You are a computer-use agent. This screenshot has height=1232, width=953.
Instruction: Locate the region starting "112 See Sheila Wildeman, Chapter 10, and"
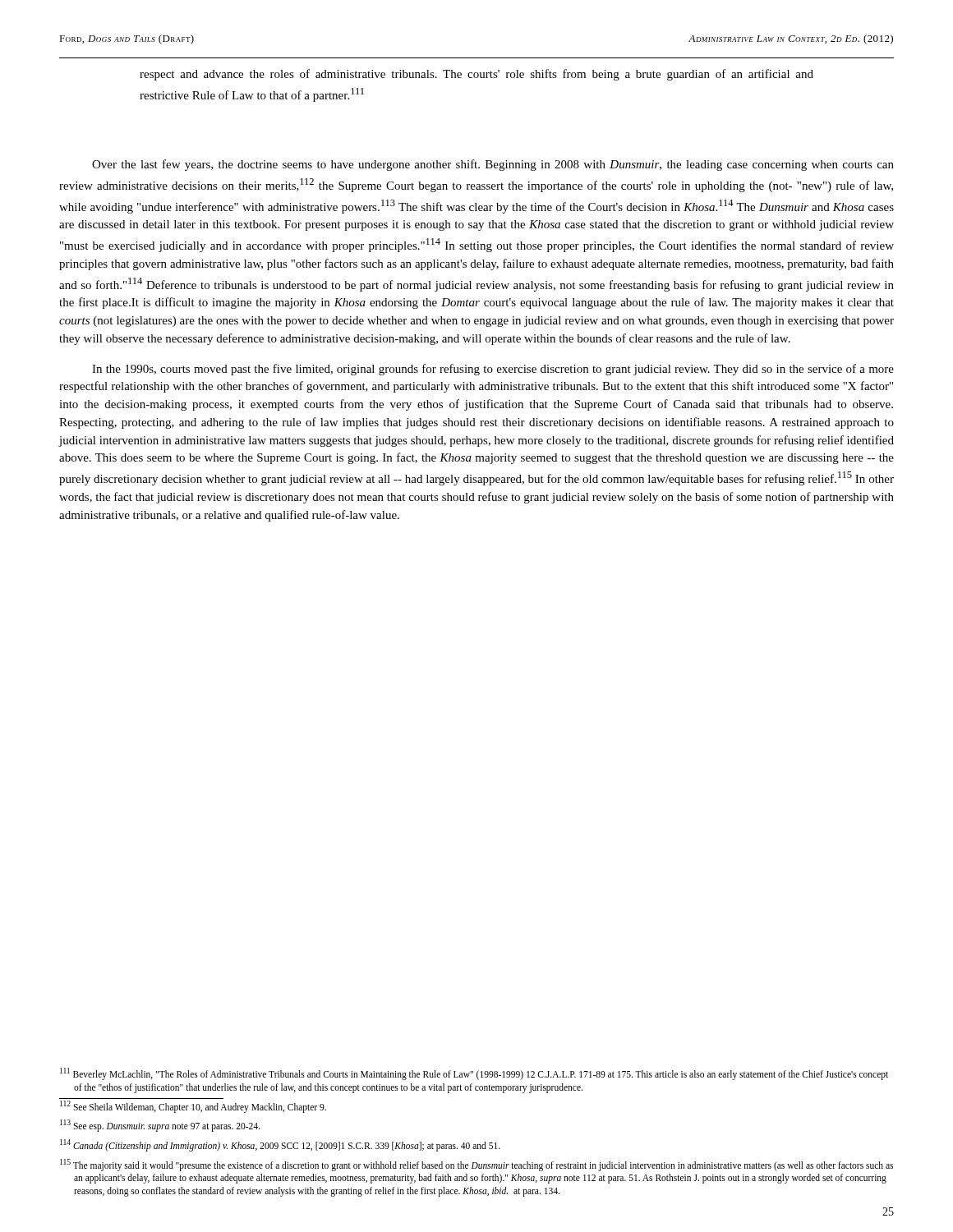tap(193, 1105)
